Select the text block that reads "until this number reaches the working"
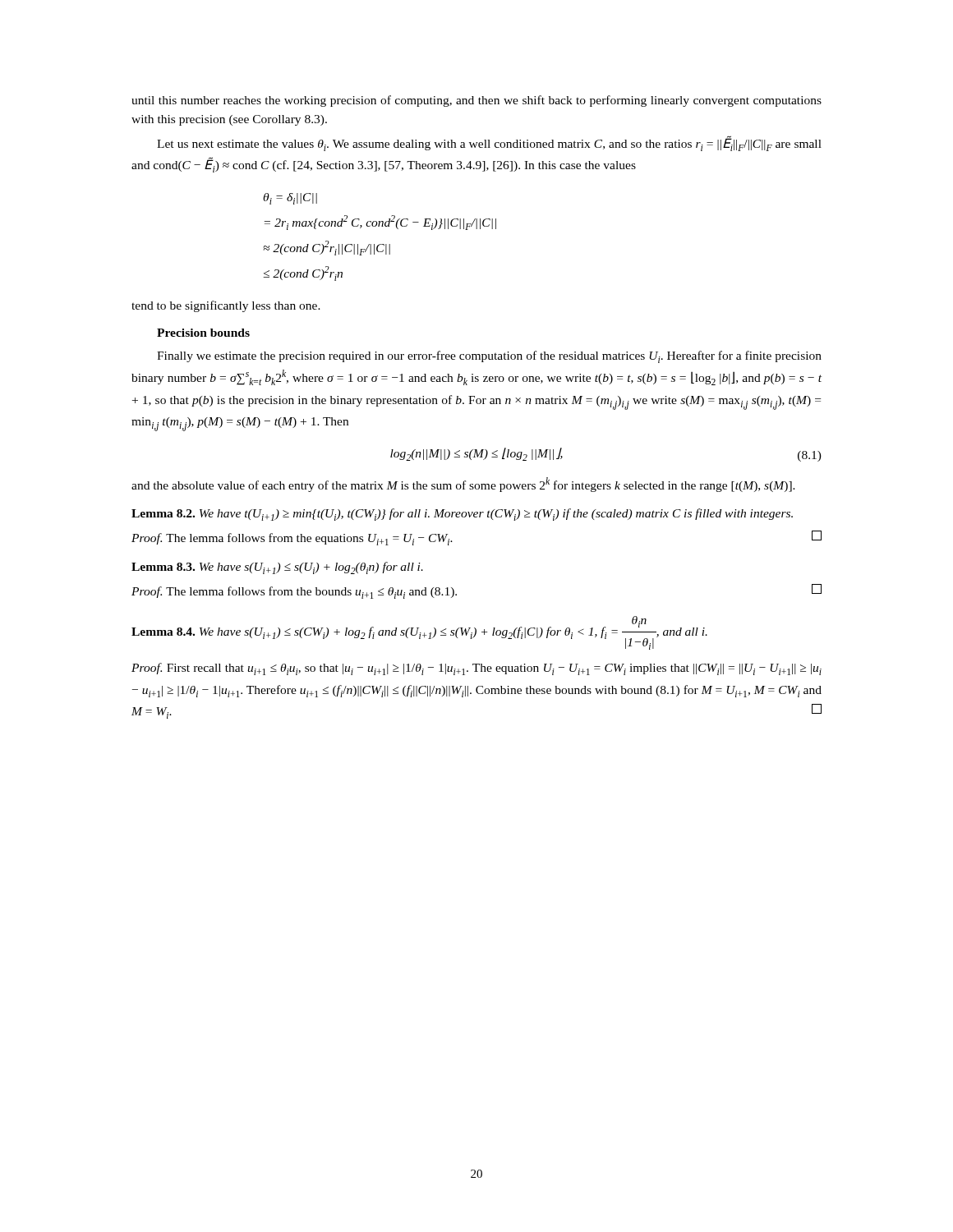This screenshot has width=953, height=1232. click(476, 109)
